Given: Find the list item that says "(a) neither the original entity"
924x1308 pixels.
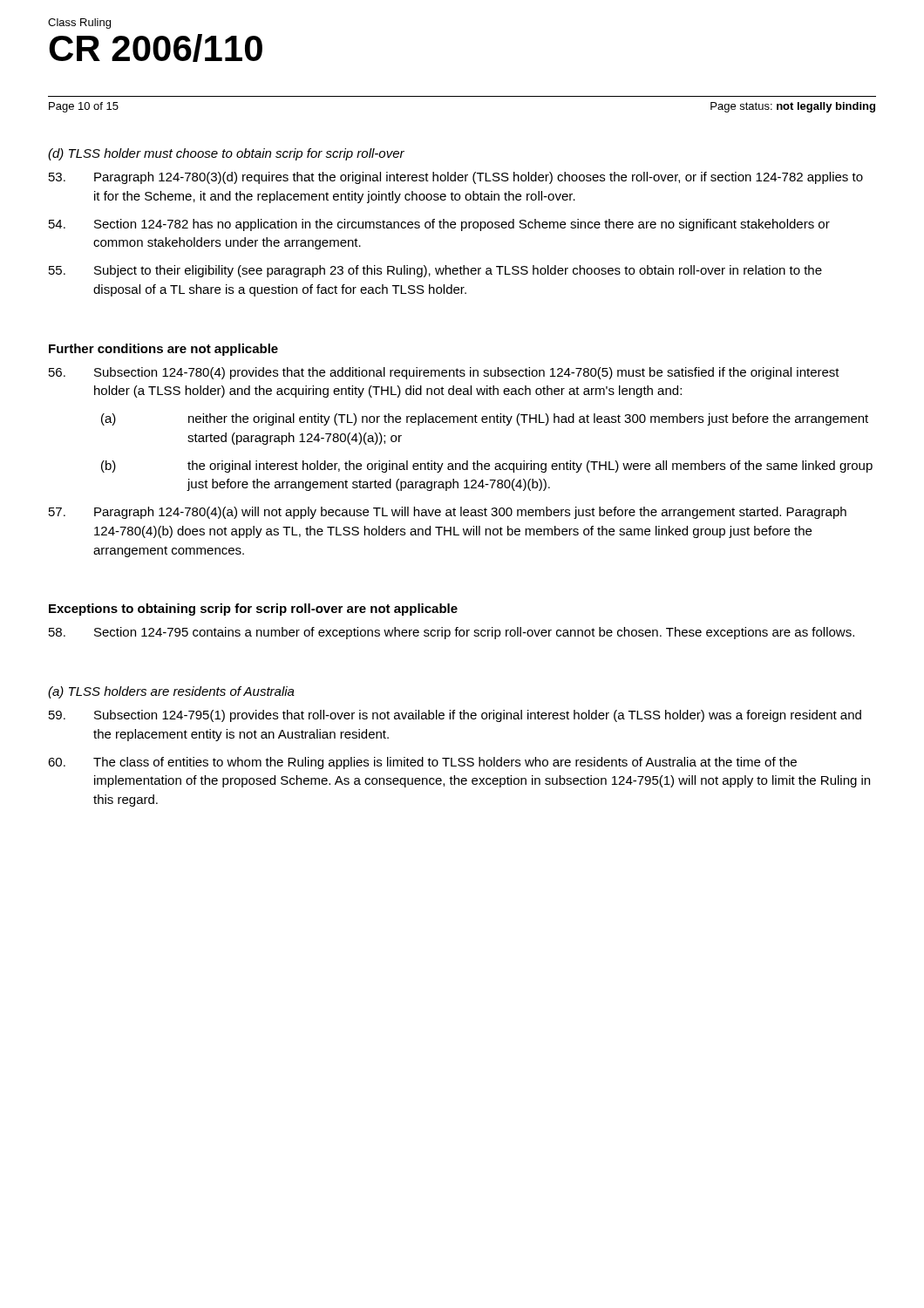Looking at the screenshot, I should 462,428.
